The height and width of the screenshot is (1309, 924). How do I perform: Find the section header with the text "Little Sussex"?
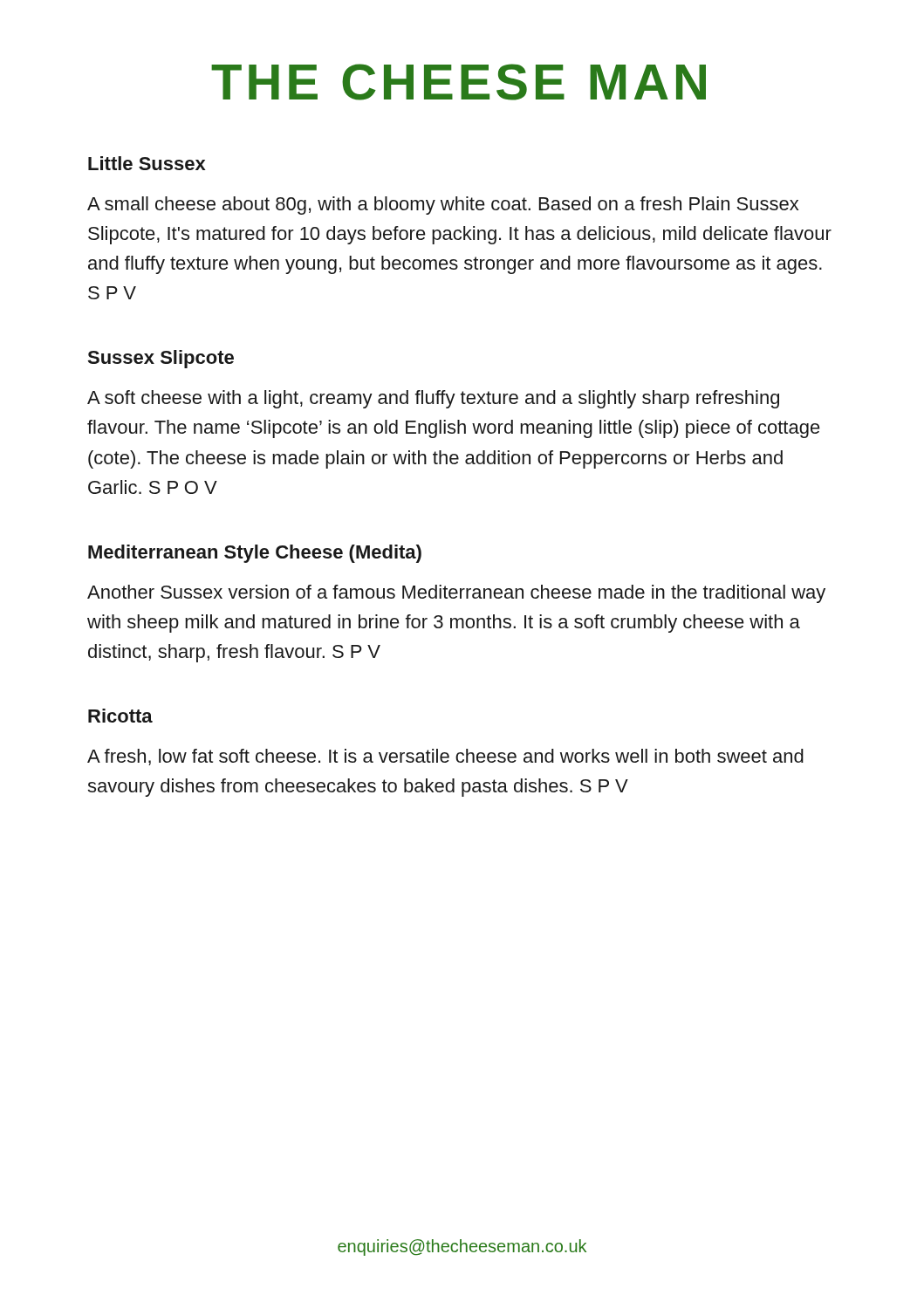[146, 164]
